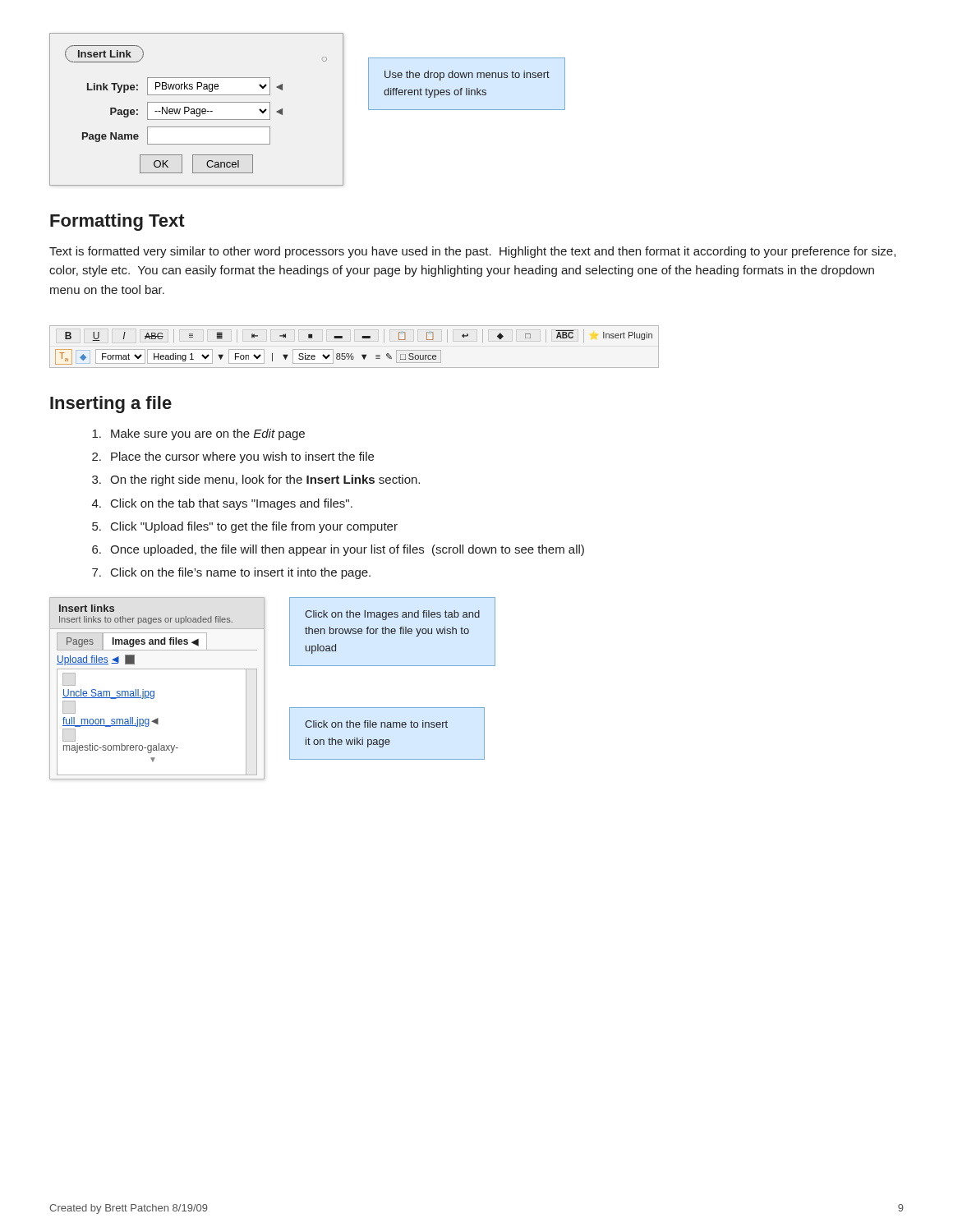Find the region starting "Text is formatted"

473,270
